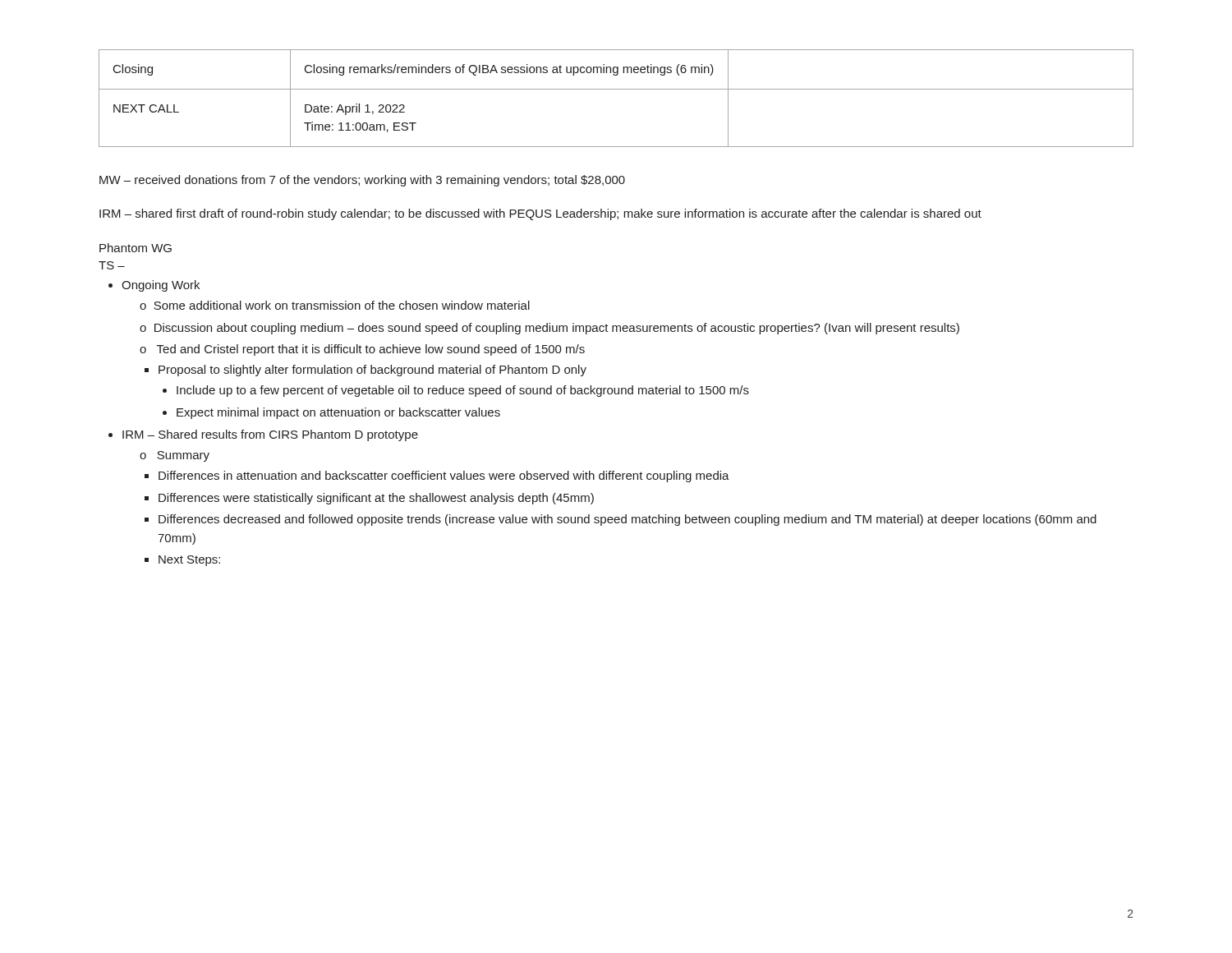Click on the text block with the text "MW – received donations"
The height and width of the screenshot is (953, 1232).
pos(362,179)
